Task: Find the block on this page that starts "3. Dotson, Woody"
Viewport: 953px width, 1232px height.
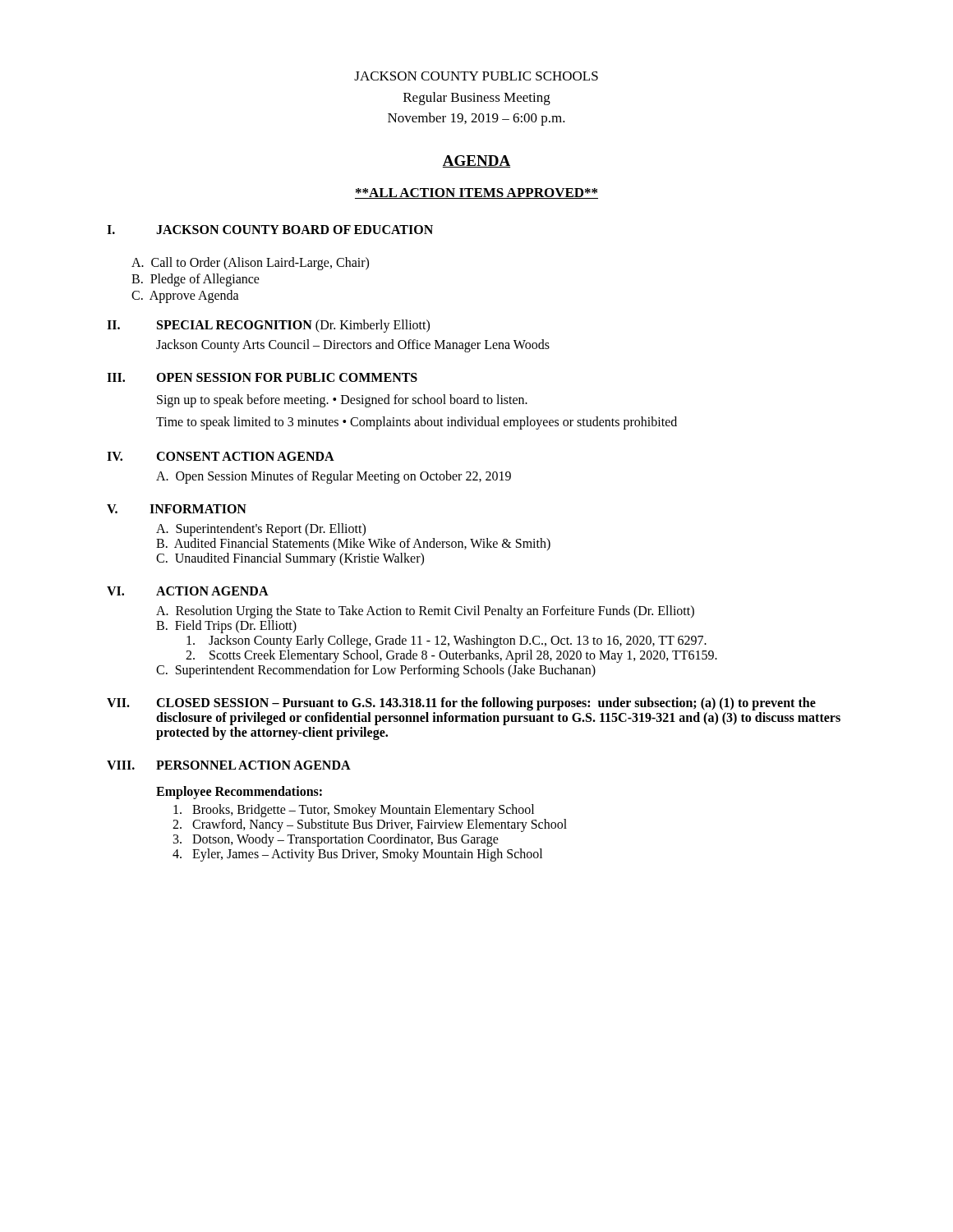Action: (336, 839)
